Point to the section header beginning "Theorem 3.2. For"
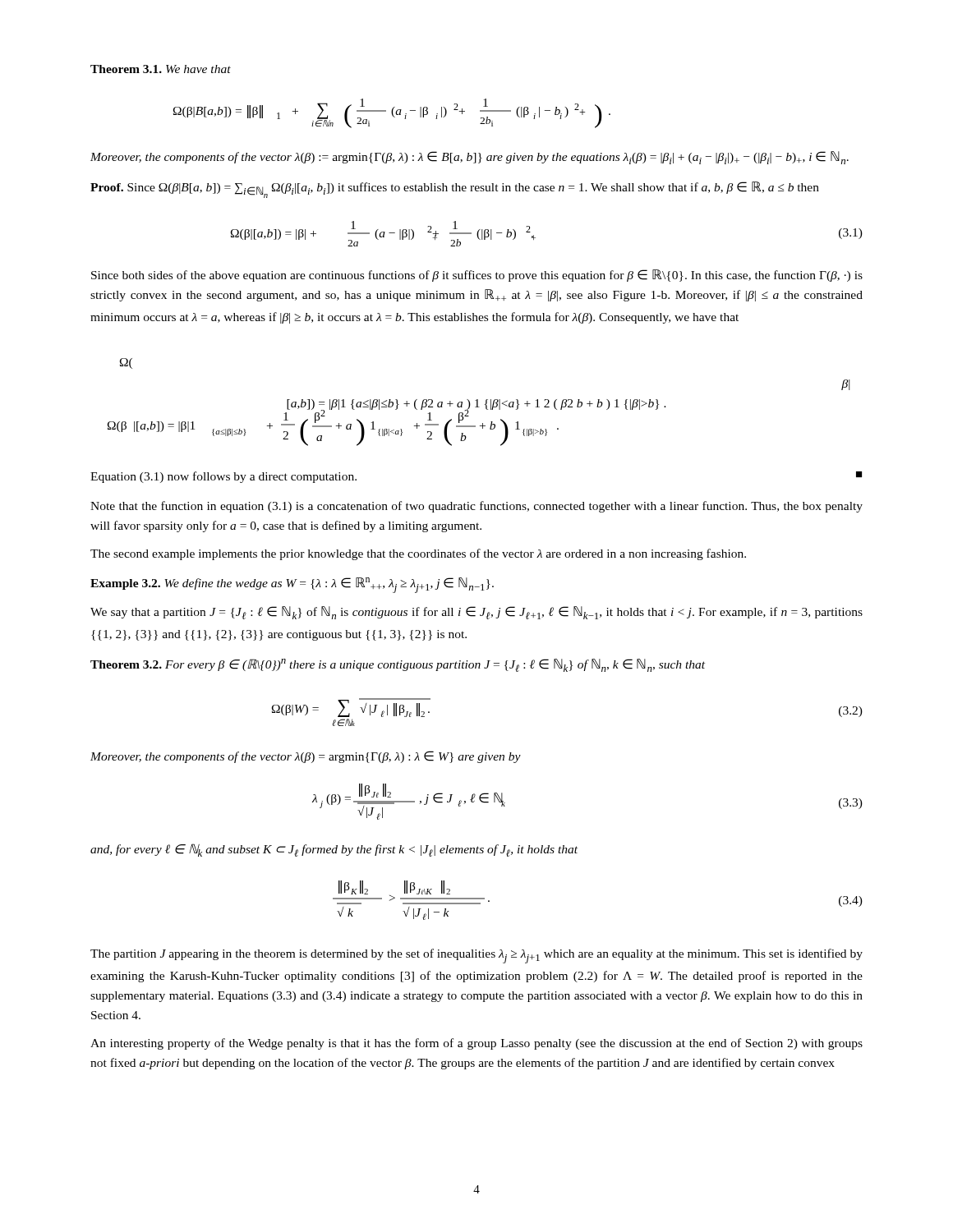The width and height of the screenshot is (953, 1232). tap(398, 664)
